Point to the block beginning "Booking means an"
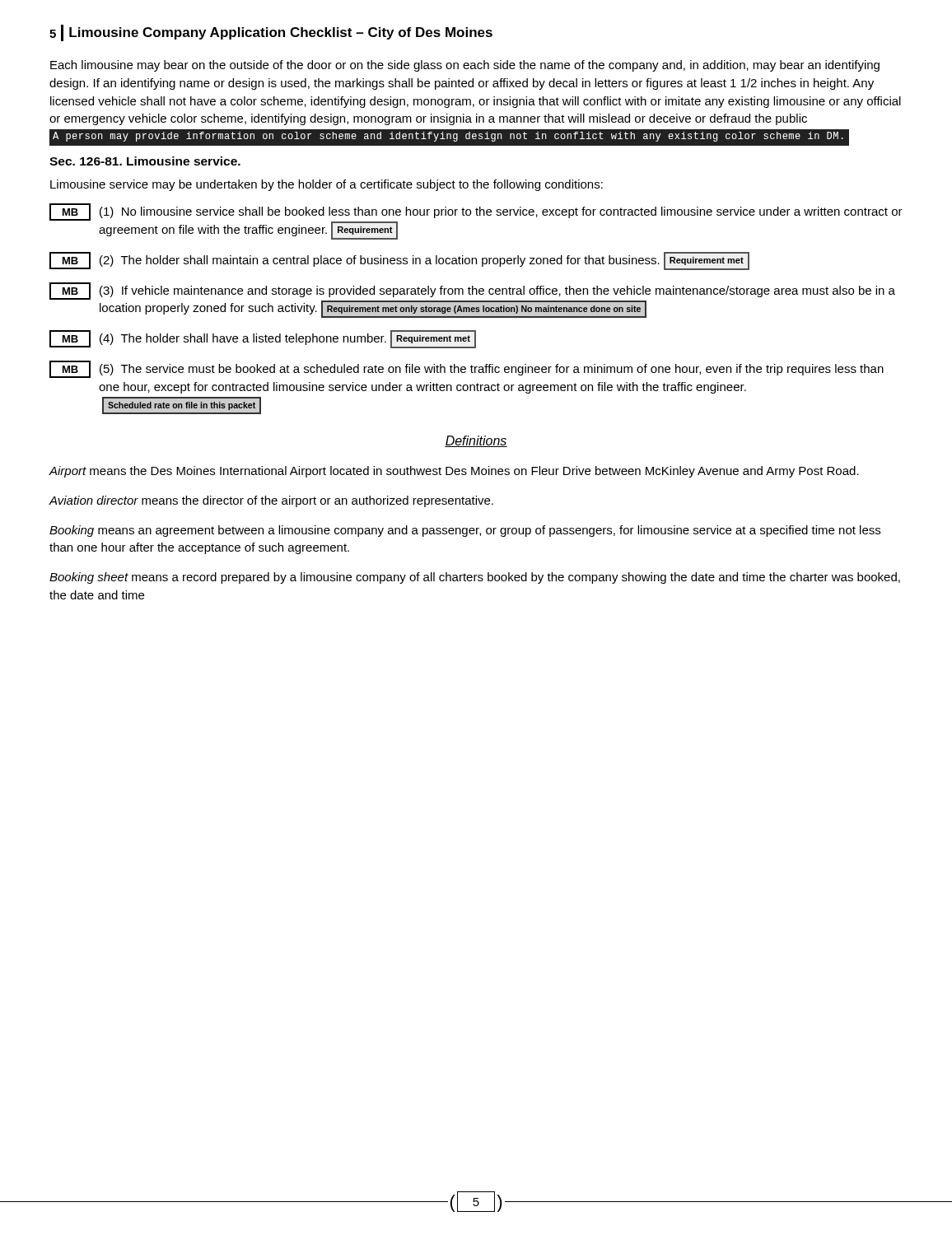Screen dimensions: 1235x952 pos(465,538)
